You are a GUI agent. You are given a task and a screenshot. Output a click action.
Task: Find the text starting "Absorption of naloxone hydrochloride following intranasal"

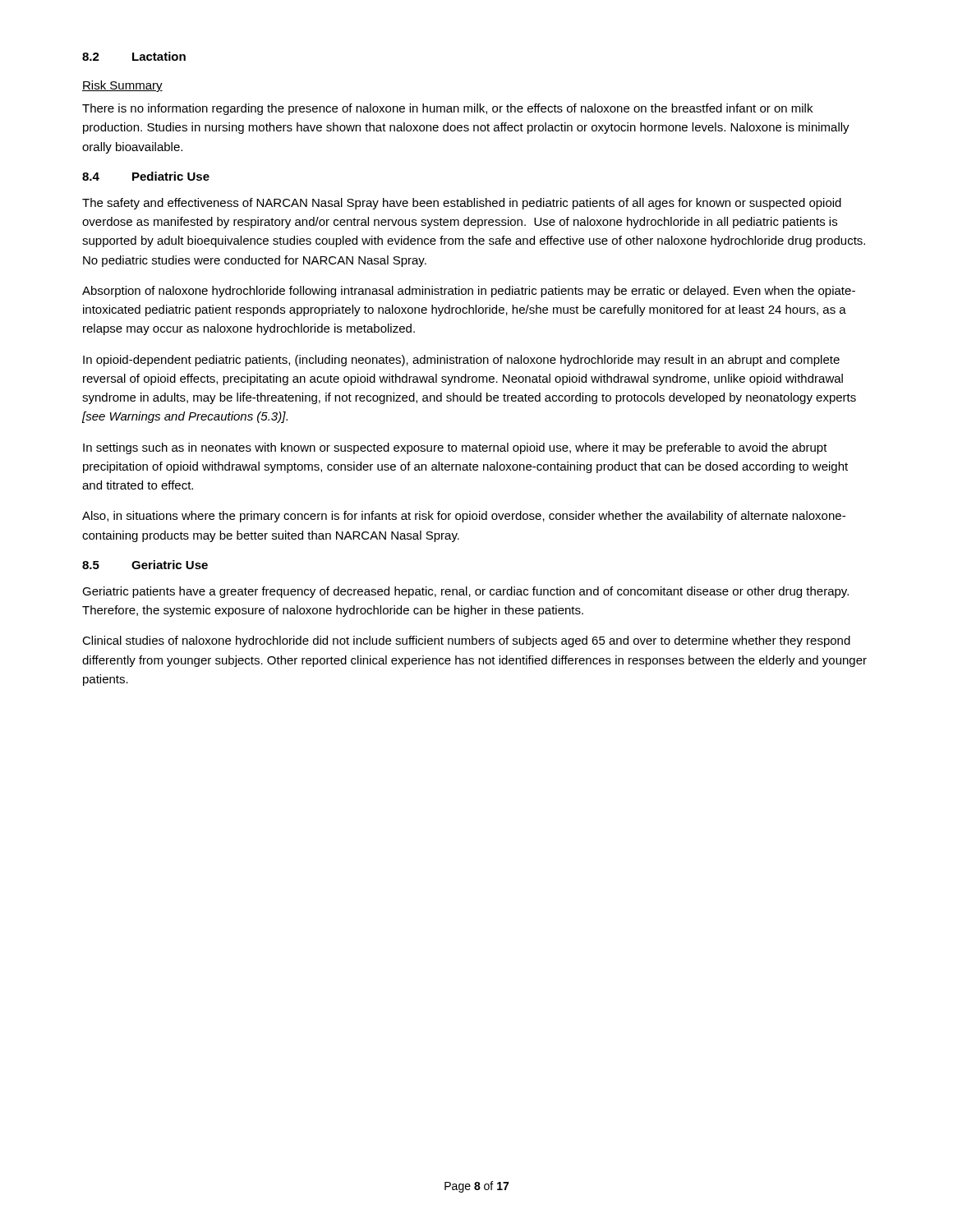pos(476,309)
